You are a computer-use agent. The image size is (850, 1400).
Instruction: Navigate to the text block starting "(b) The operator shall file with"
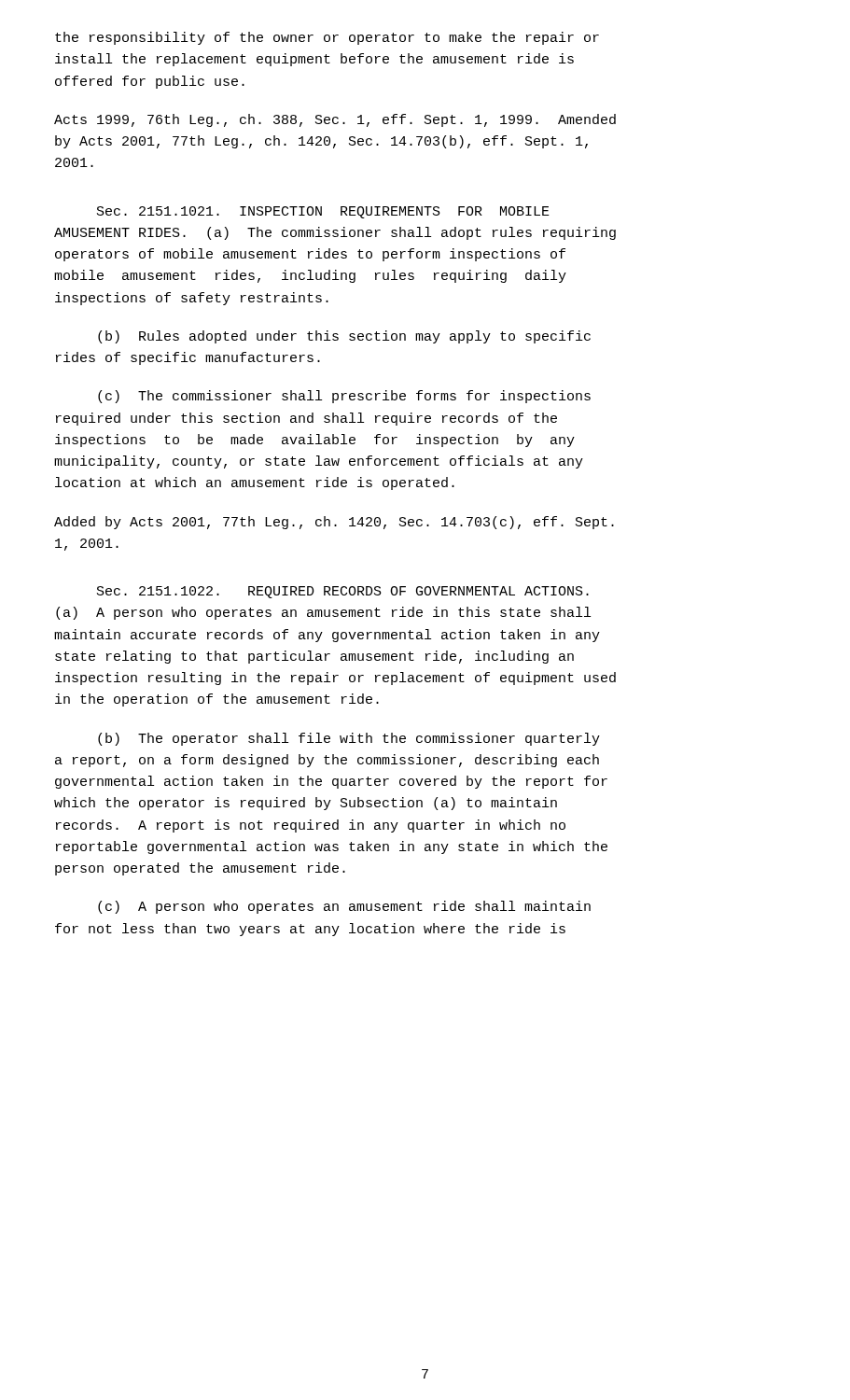coord(331,804)
